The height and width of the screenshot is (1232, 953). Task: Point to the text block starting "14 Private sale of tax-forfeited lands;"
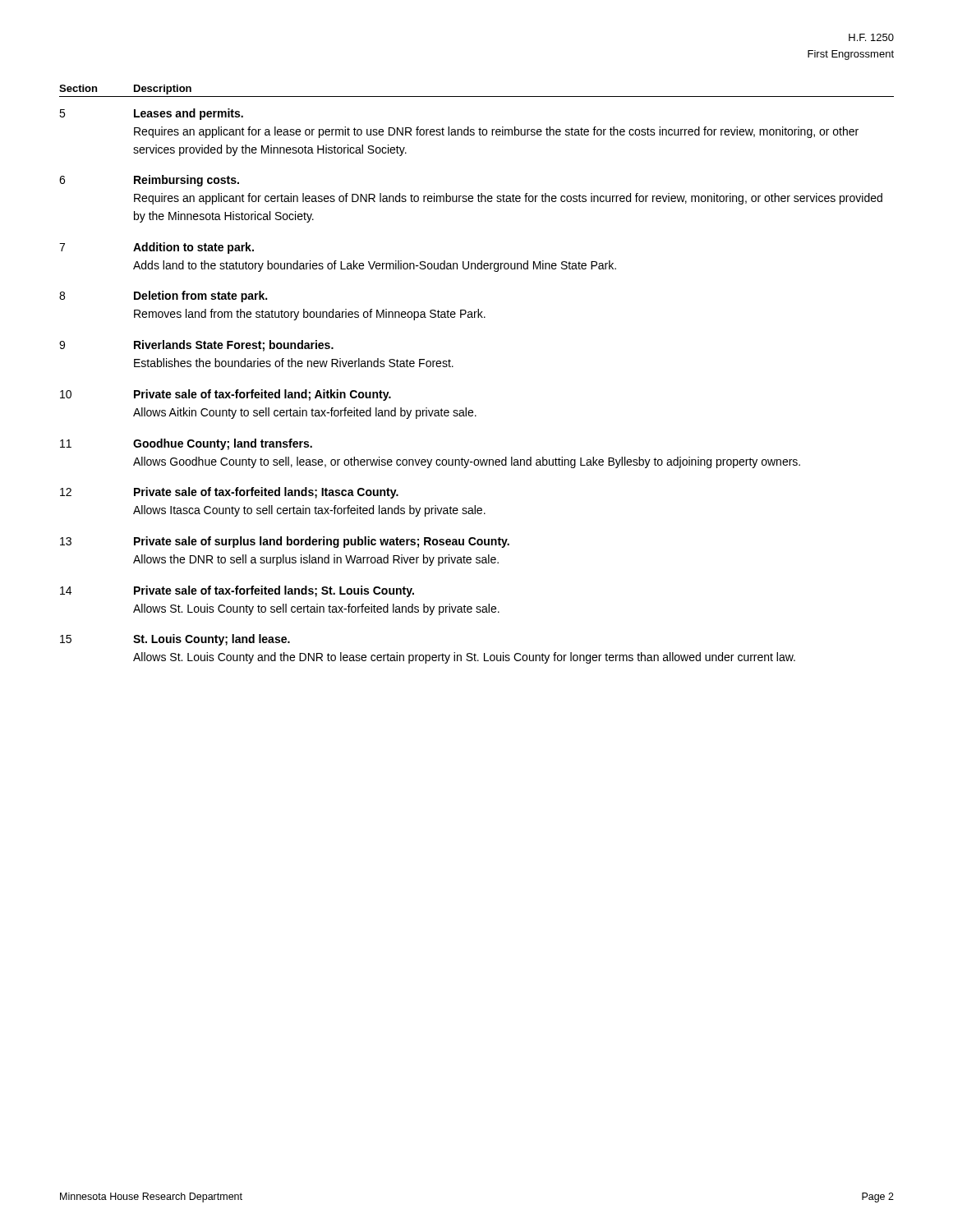476,601
